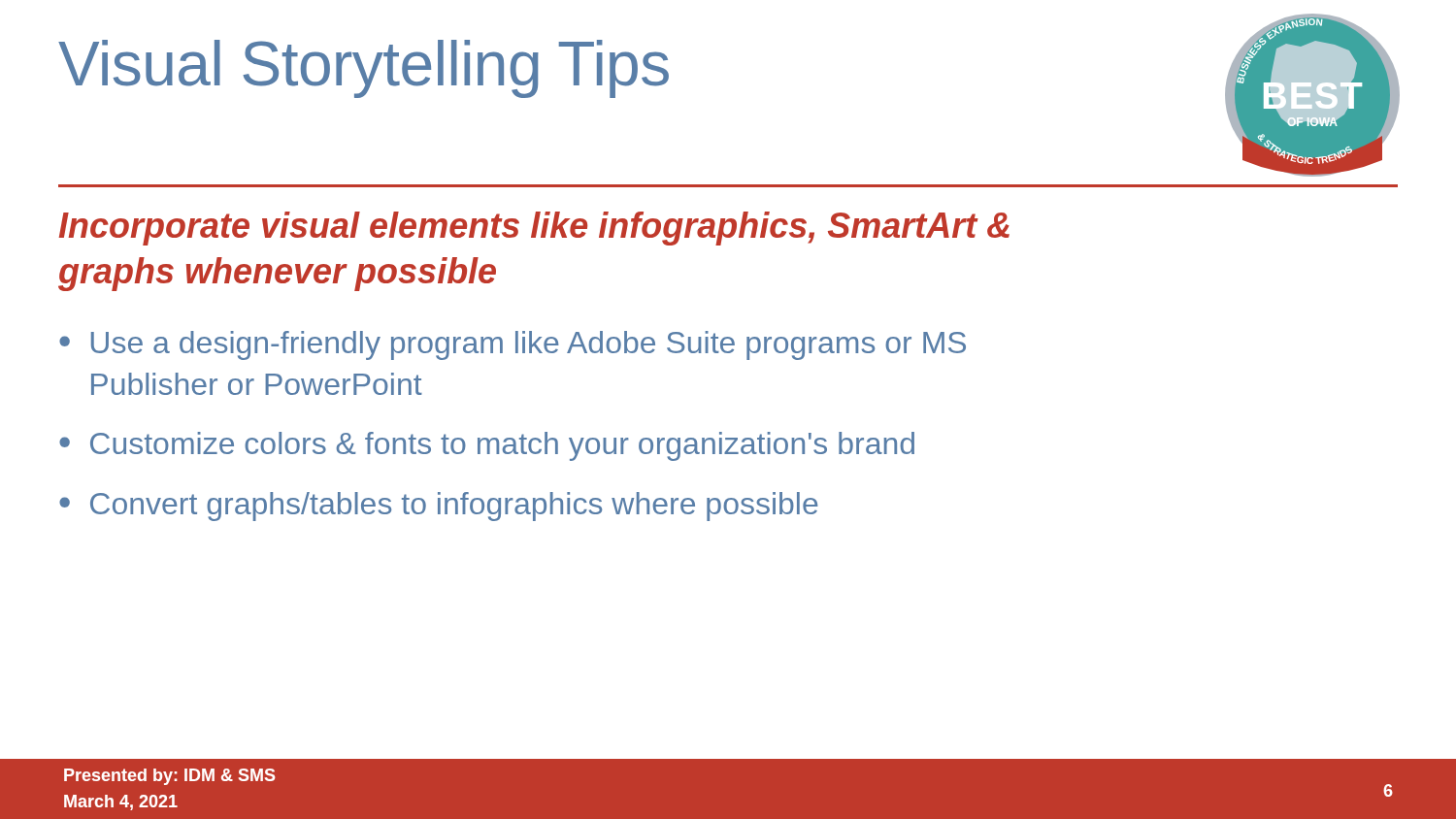Point to the block beginning "Customize colors & fonts to match your organization's"
Screen dimensions: 819x1456
(x=503, y=443)
